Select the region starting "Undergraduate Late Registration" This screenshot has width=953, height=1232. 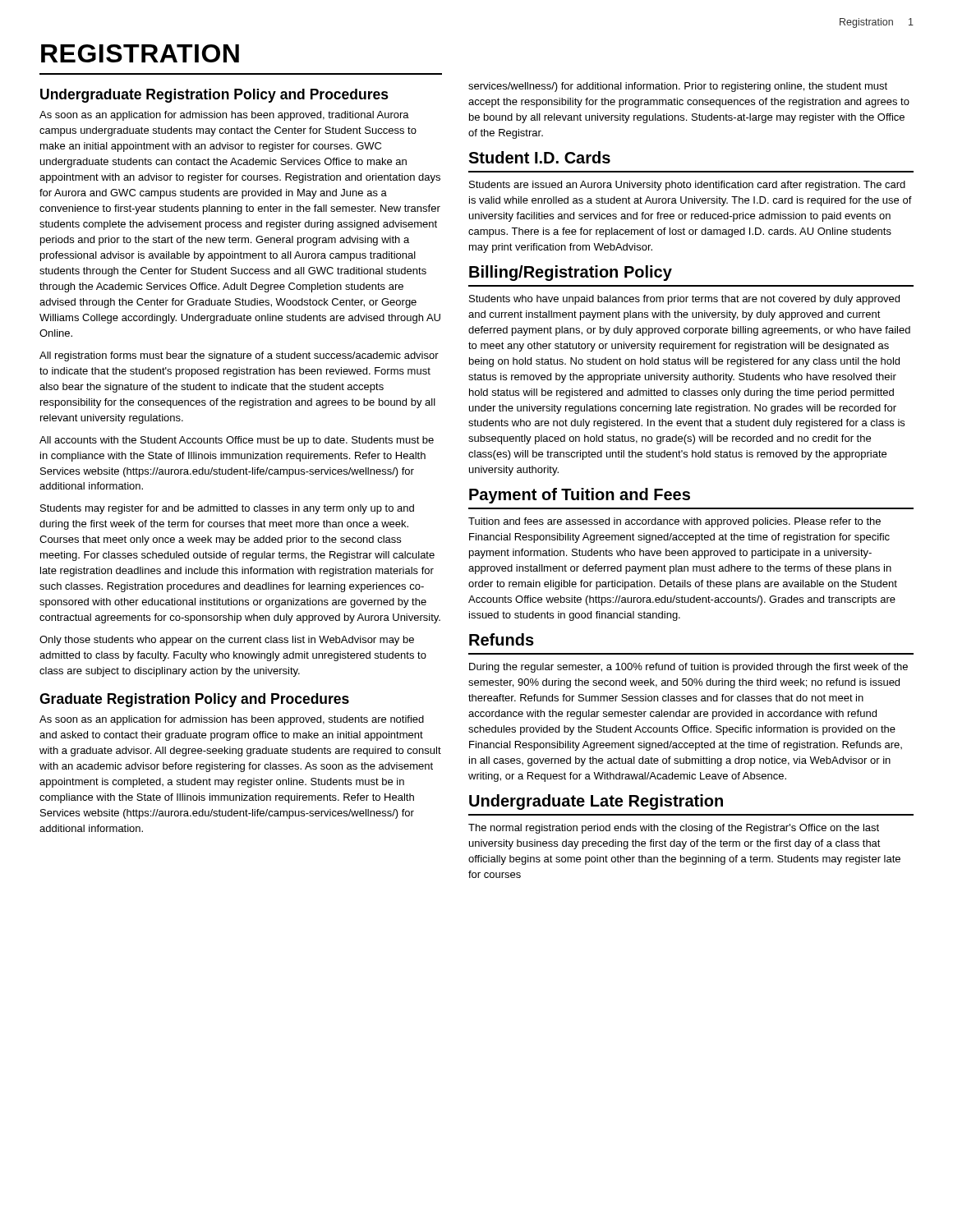(596, 801)
